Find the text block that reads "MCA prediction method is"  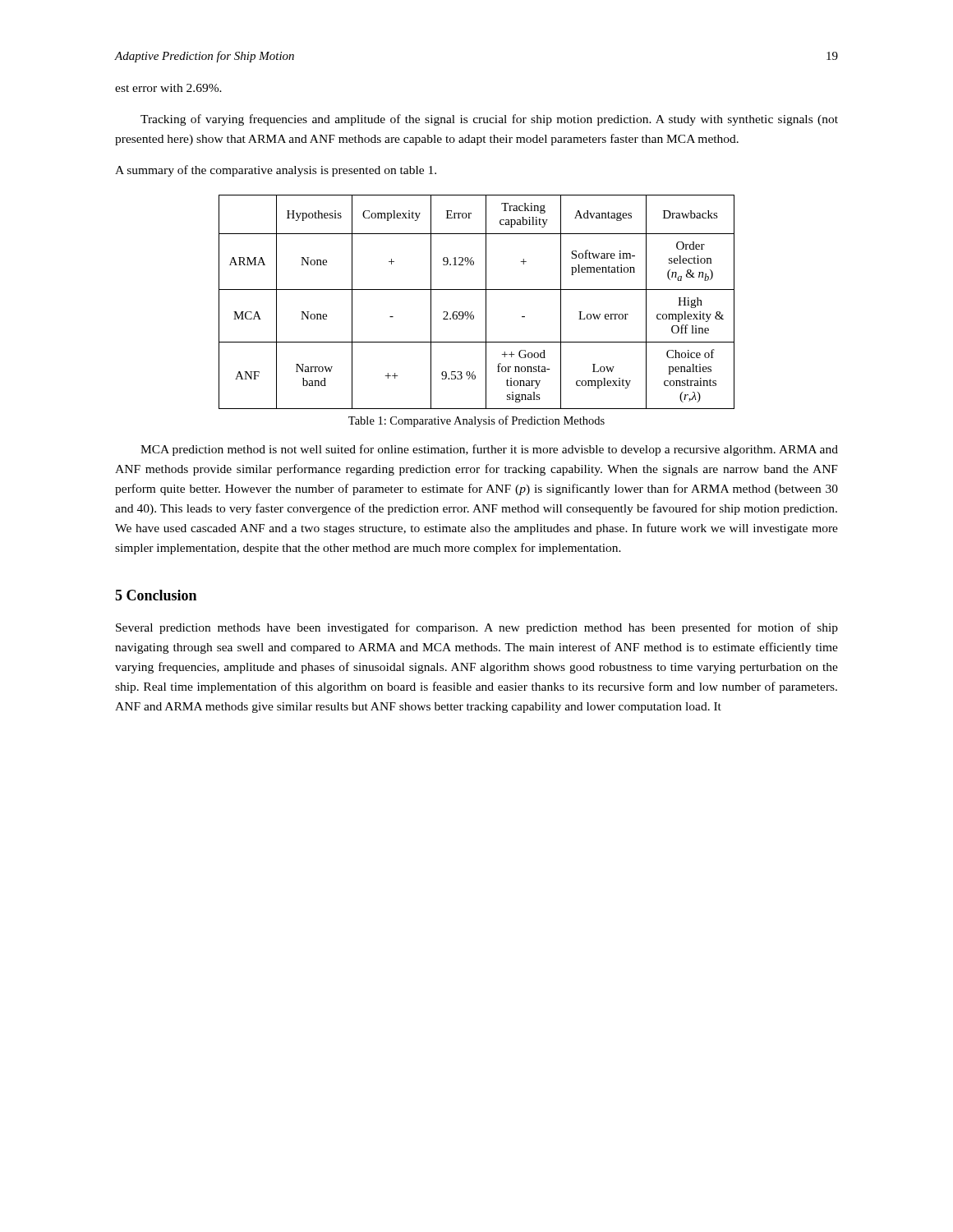[476, 498]
